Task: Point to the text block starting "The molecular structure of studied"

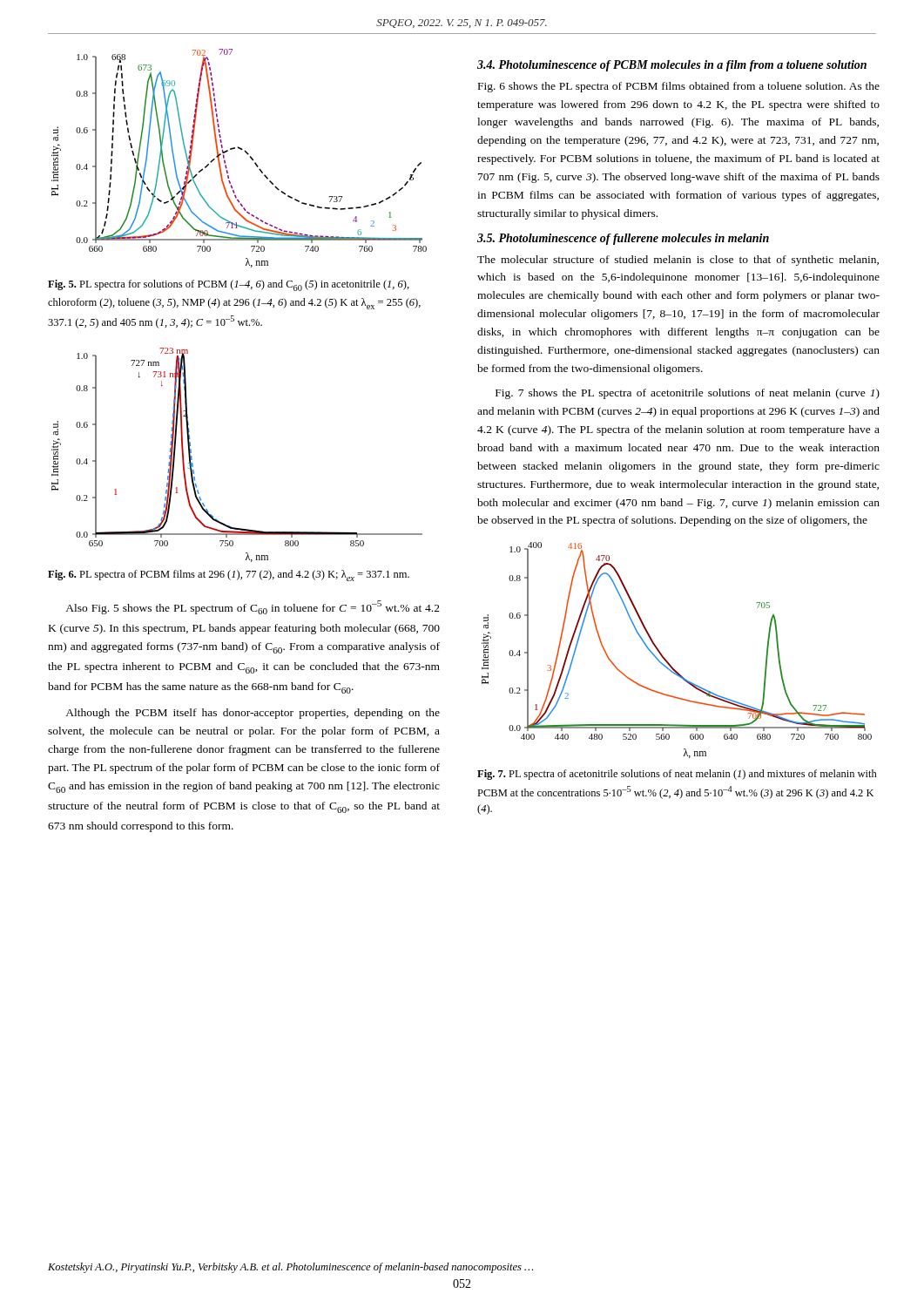Action: [x=678, y=390]
